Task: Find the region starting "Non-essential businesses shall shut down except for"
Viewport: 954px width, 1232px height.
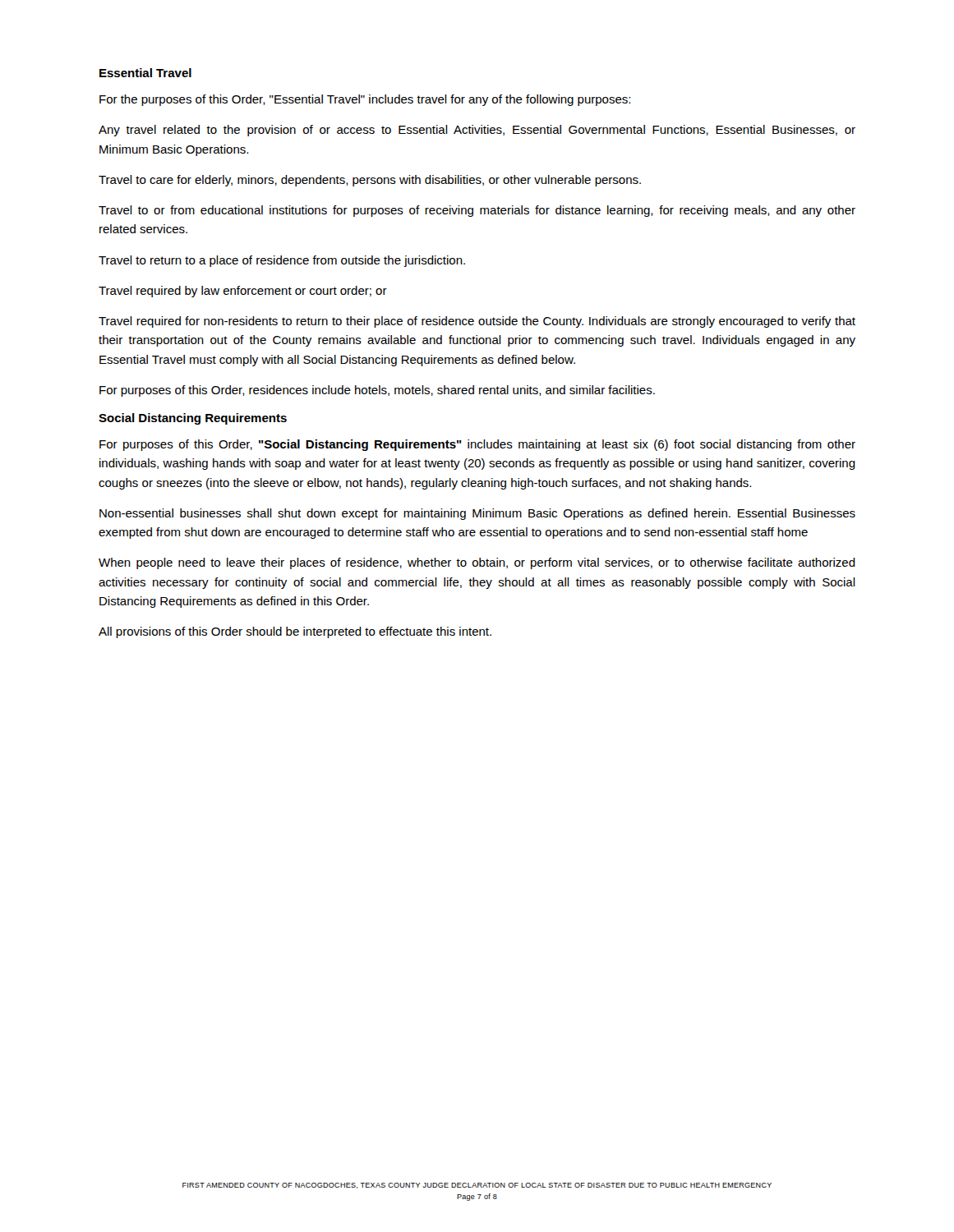Action: pos(477,522)
